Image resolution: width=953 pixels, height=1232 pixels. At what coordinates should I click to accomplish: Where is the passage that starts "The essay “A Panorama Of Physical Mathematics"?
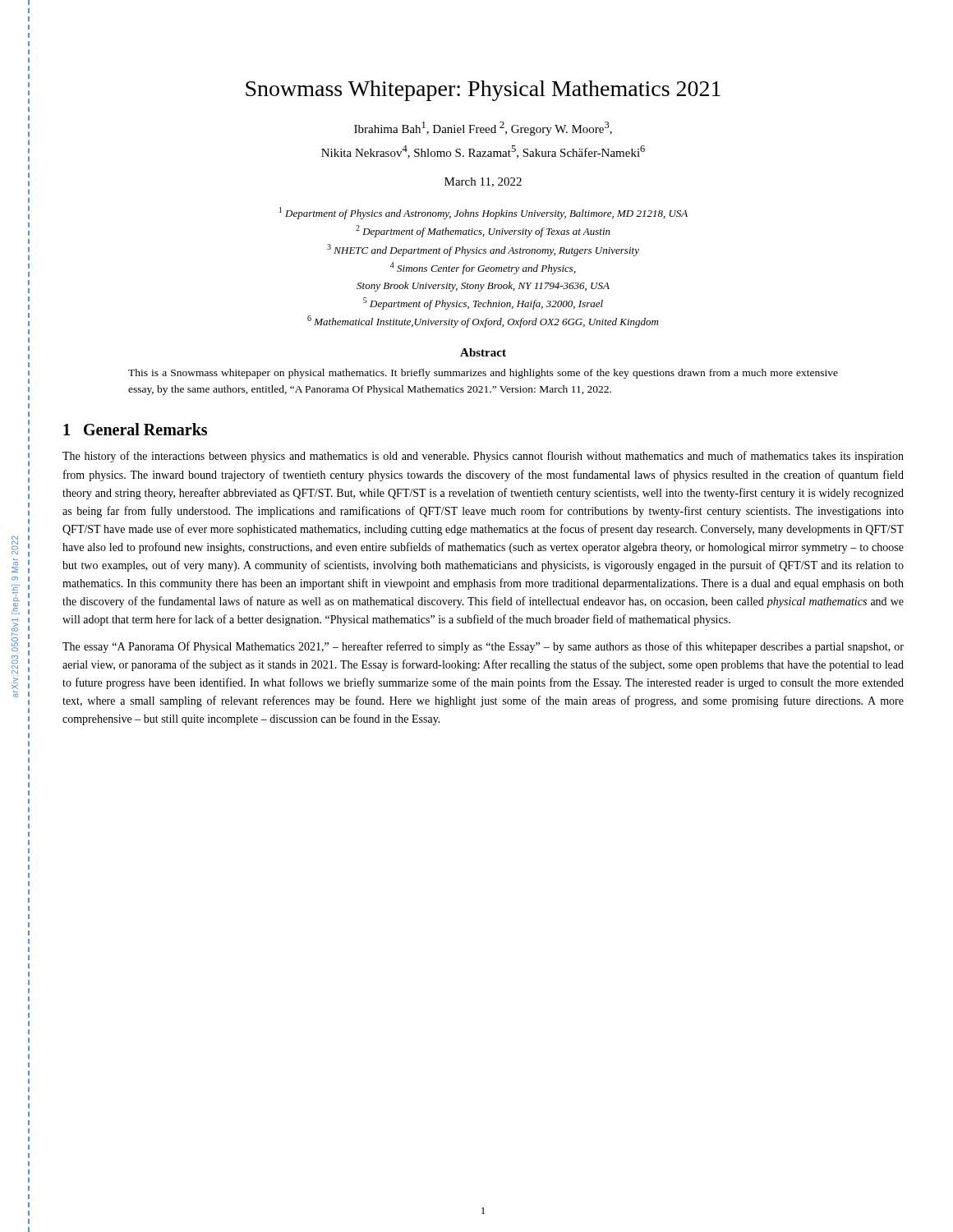point(483,683)
